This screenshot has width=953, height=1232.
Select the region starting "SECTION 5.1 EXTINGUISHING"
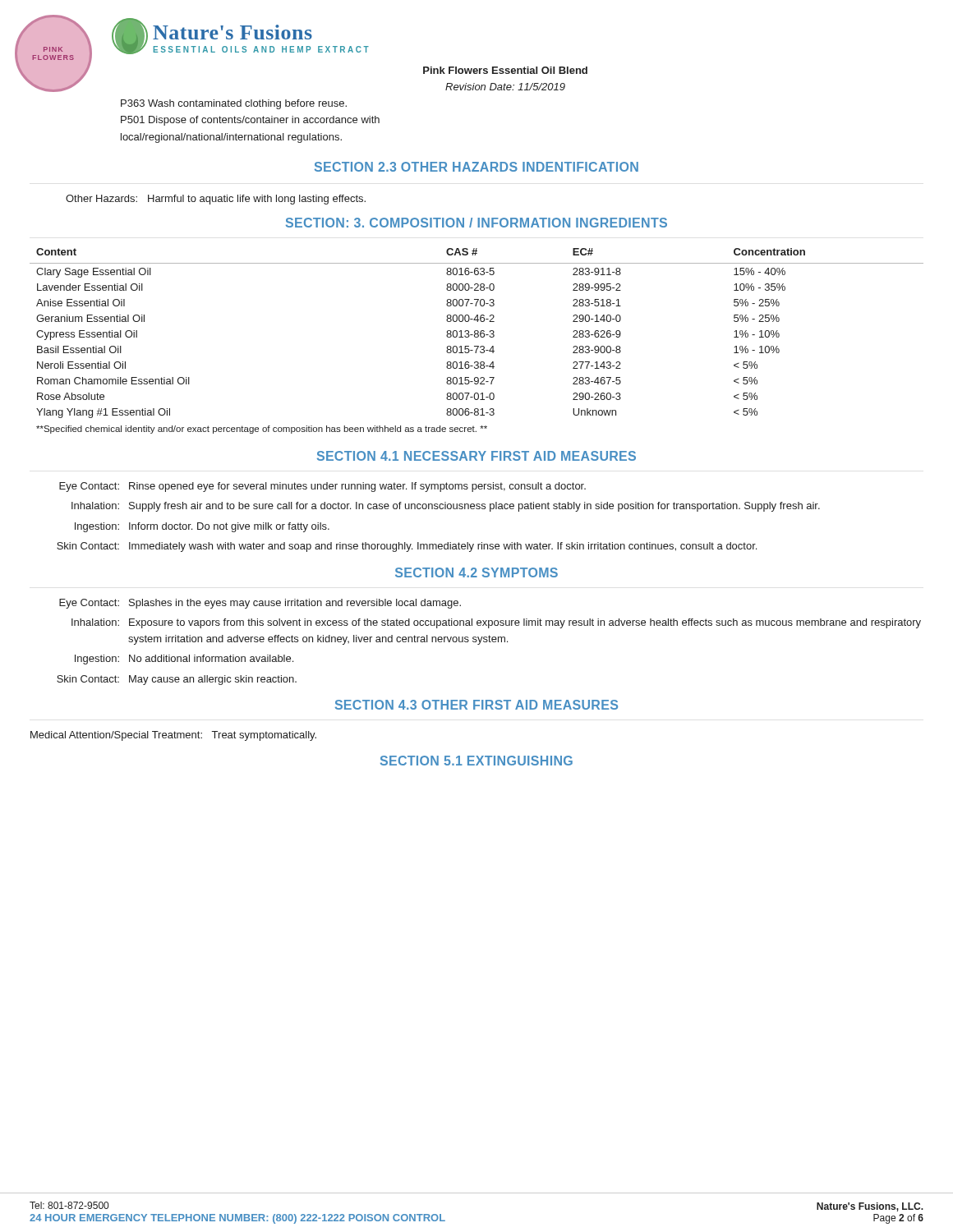(476, 761)
